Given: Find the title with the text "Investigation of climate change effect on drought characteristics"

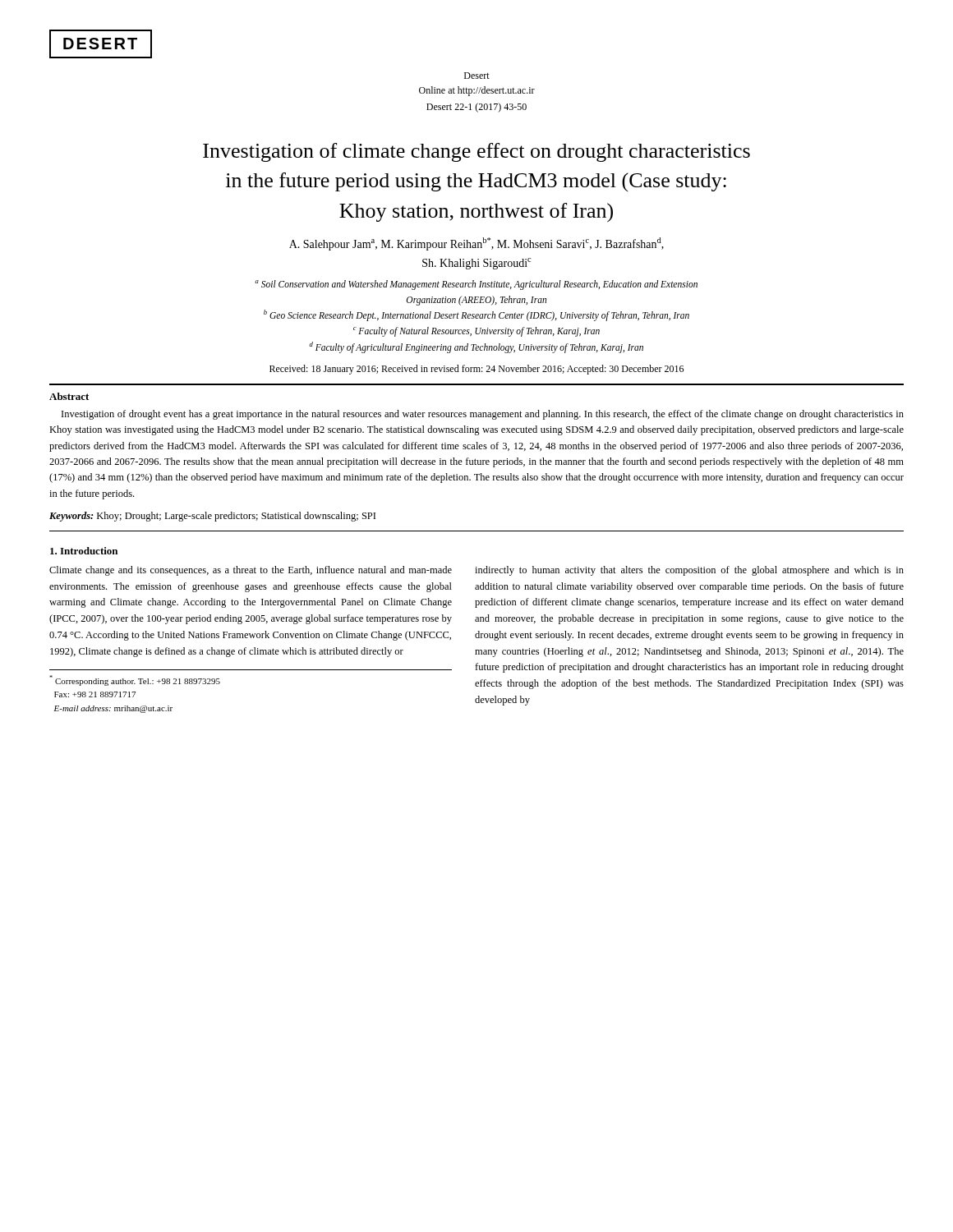Looking at the screenshot, I should [x=476, y=181].
